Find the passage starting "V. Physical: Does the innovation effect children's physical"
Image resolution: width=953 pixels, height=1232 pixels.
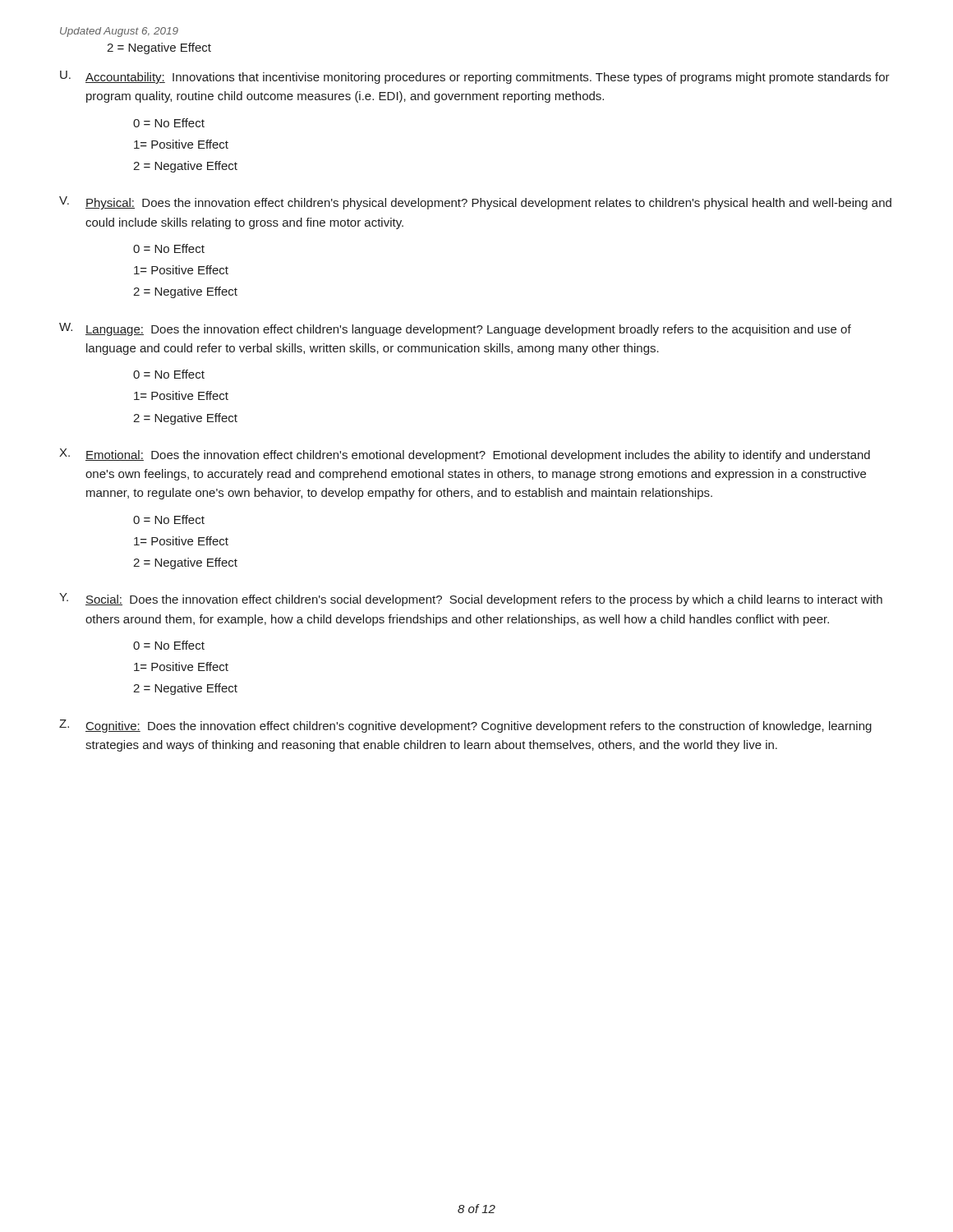click(476, 212)
